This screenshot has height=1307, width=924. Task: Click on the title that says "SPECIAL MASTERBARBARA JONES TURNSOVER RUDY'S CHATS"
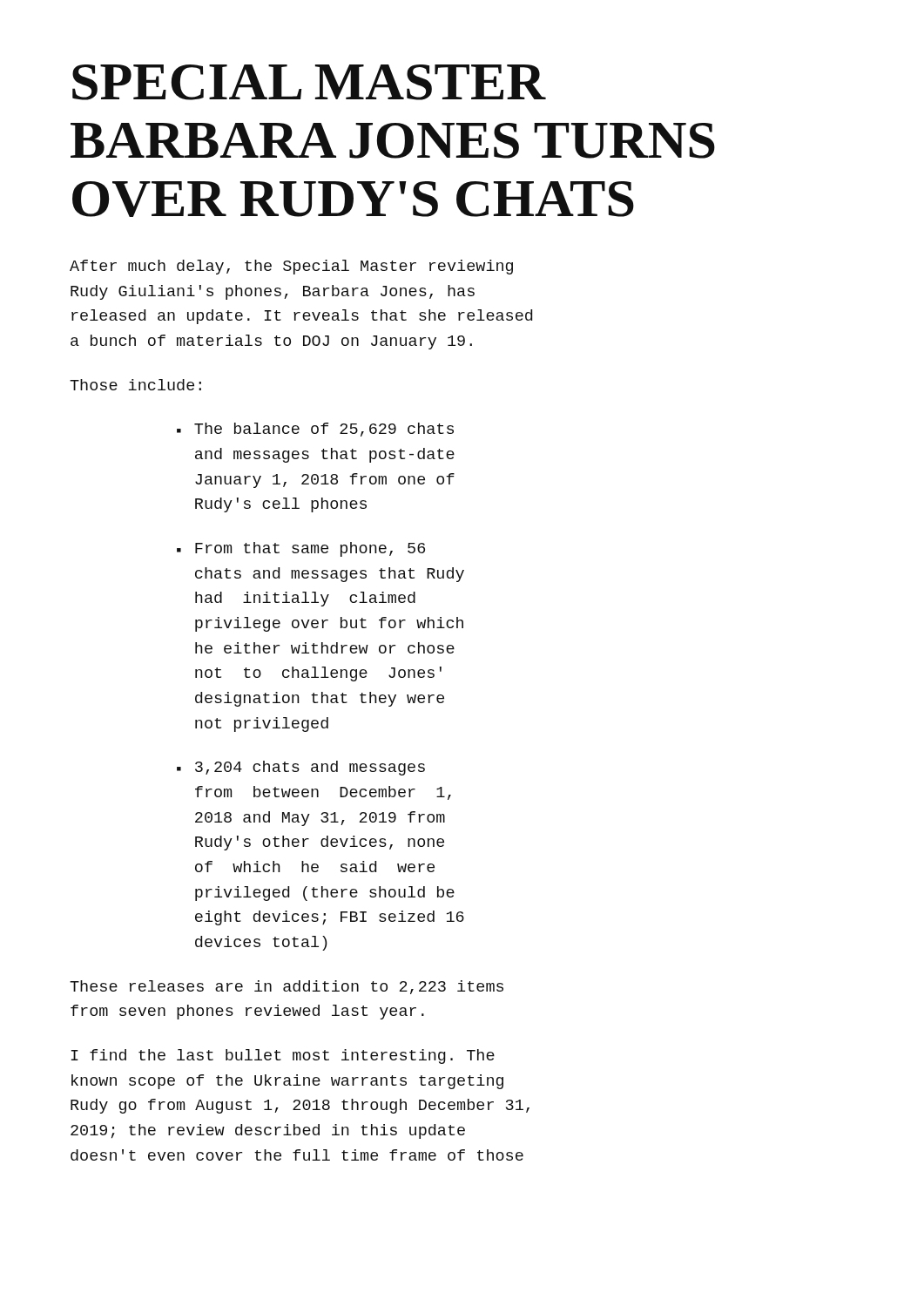point(462,140)
